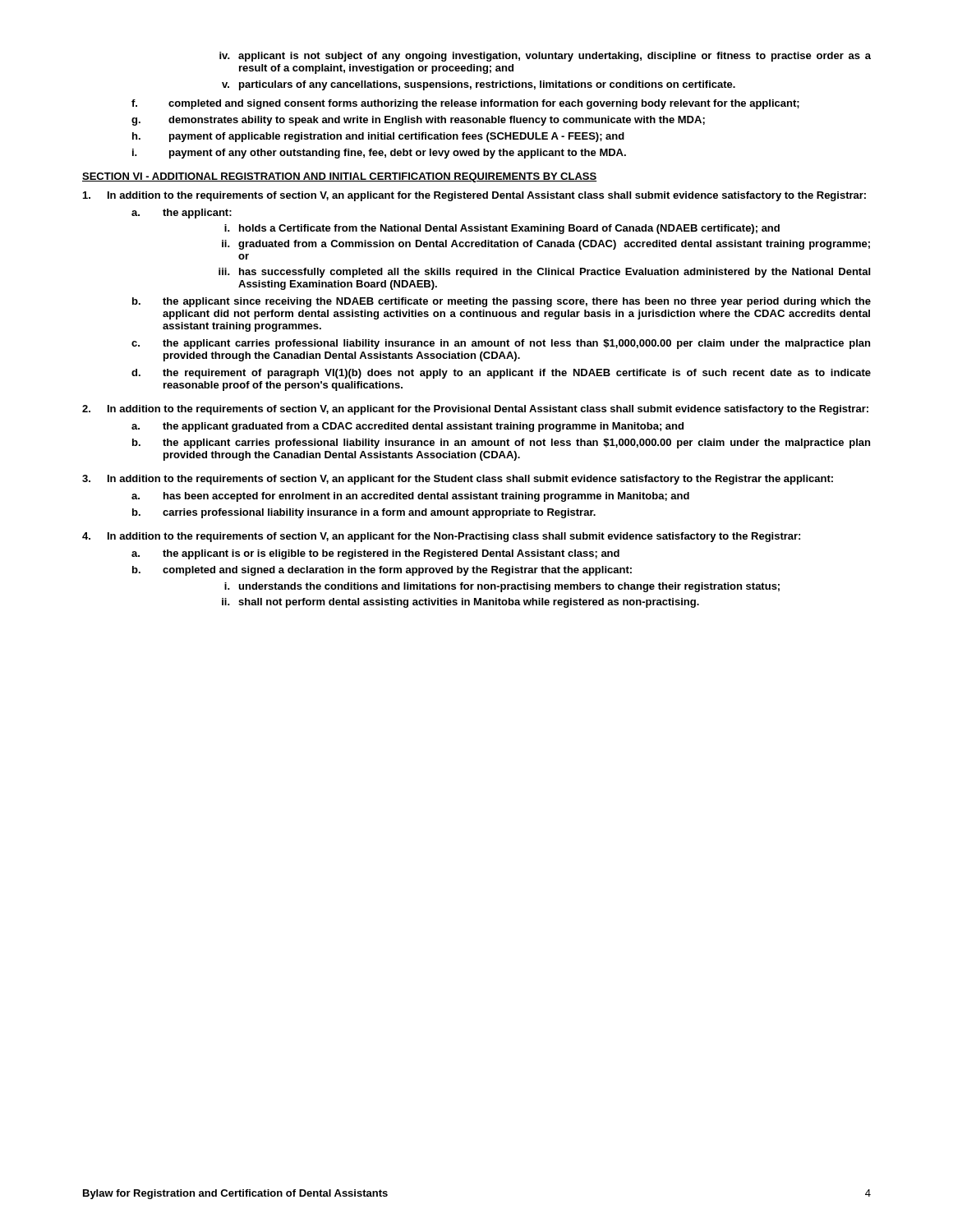Click on the list item that says "b. the applicant carries"
The image size is (953, 1232).
pos(501,448)
